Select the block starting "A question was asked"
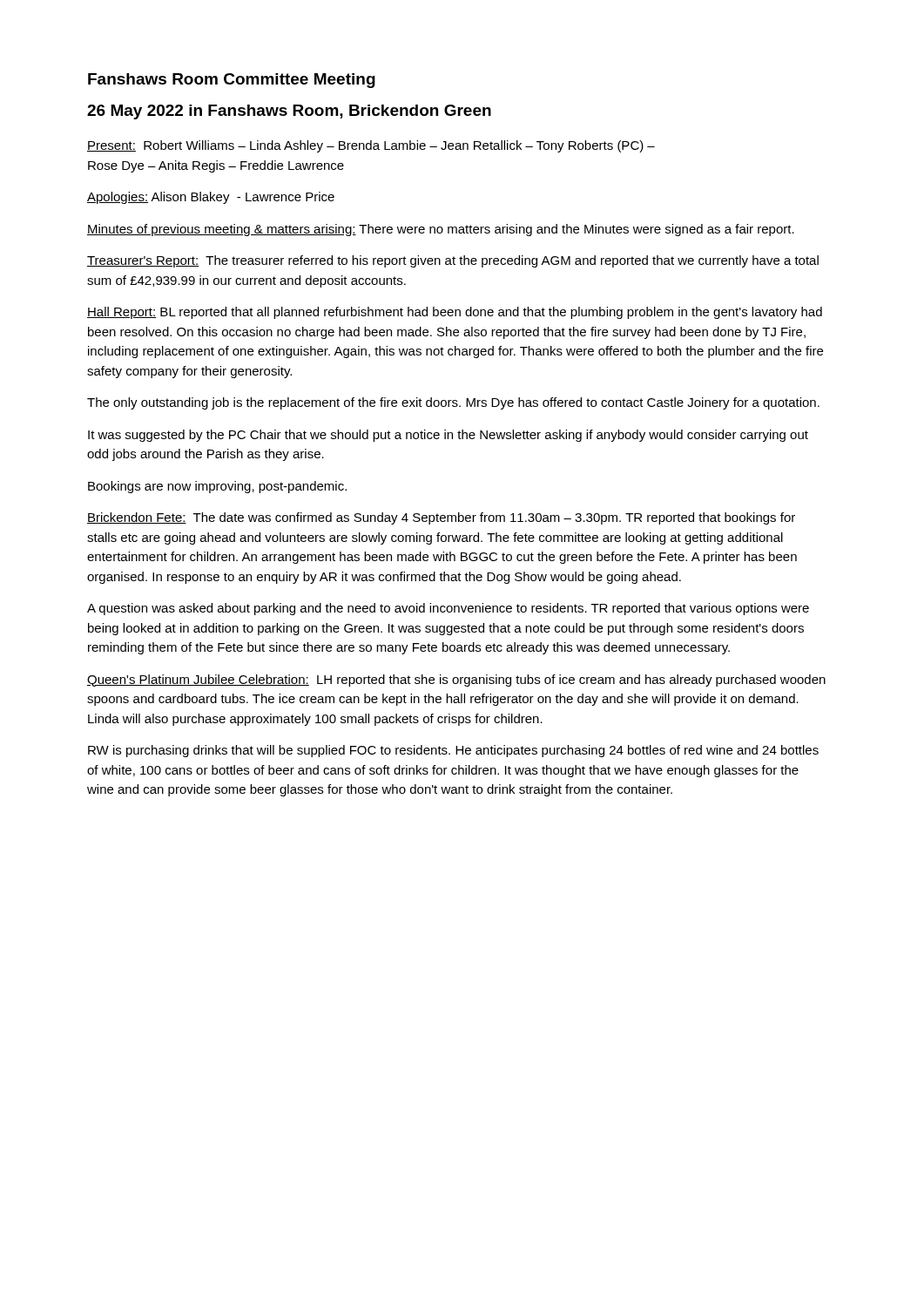 (x=448, y=627)
